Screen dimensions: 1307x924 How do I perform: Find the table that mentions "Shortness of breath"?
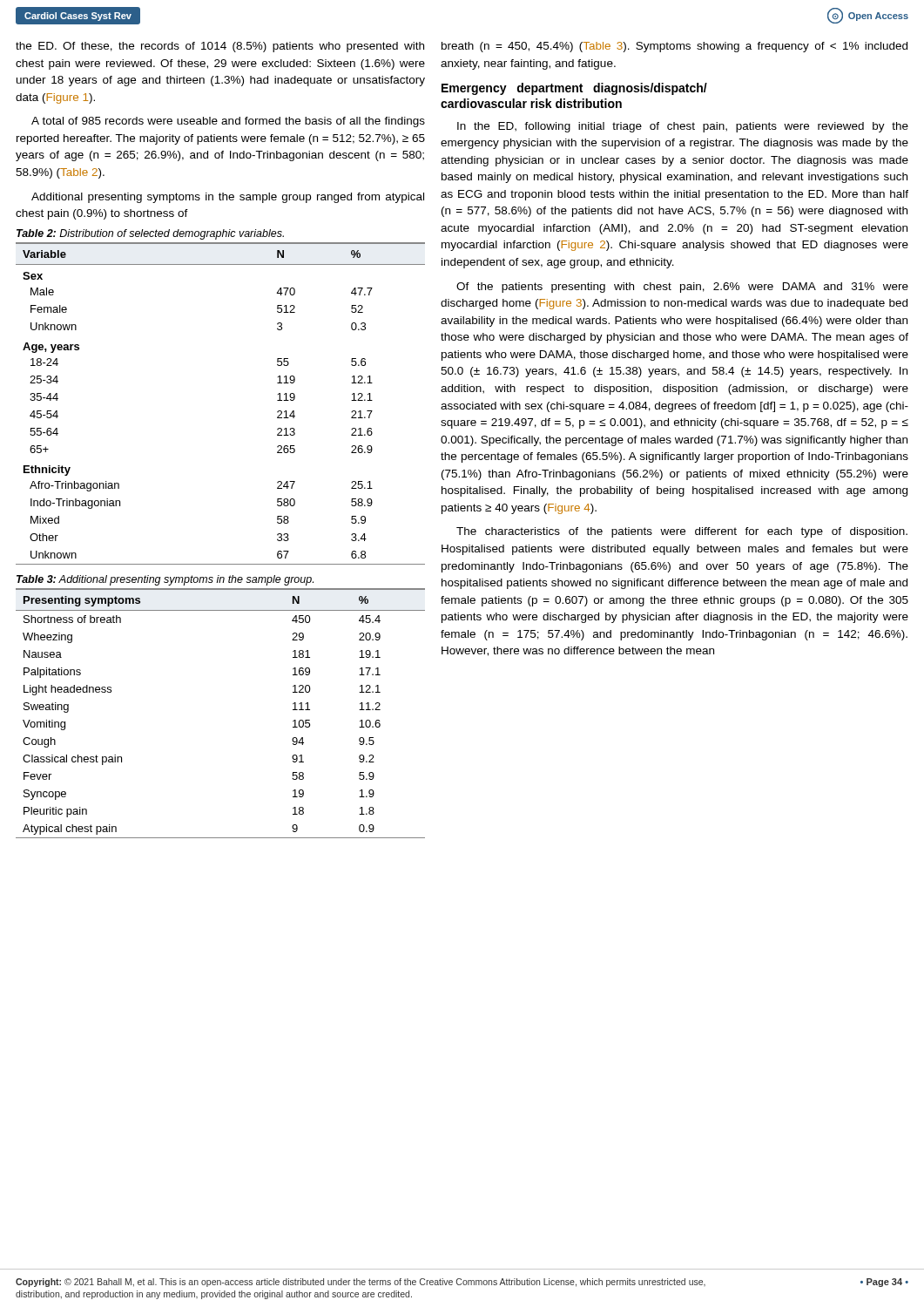(x=220, y=713)
